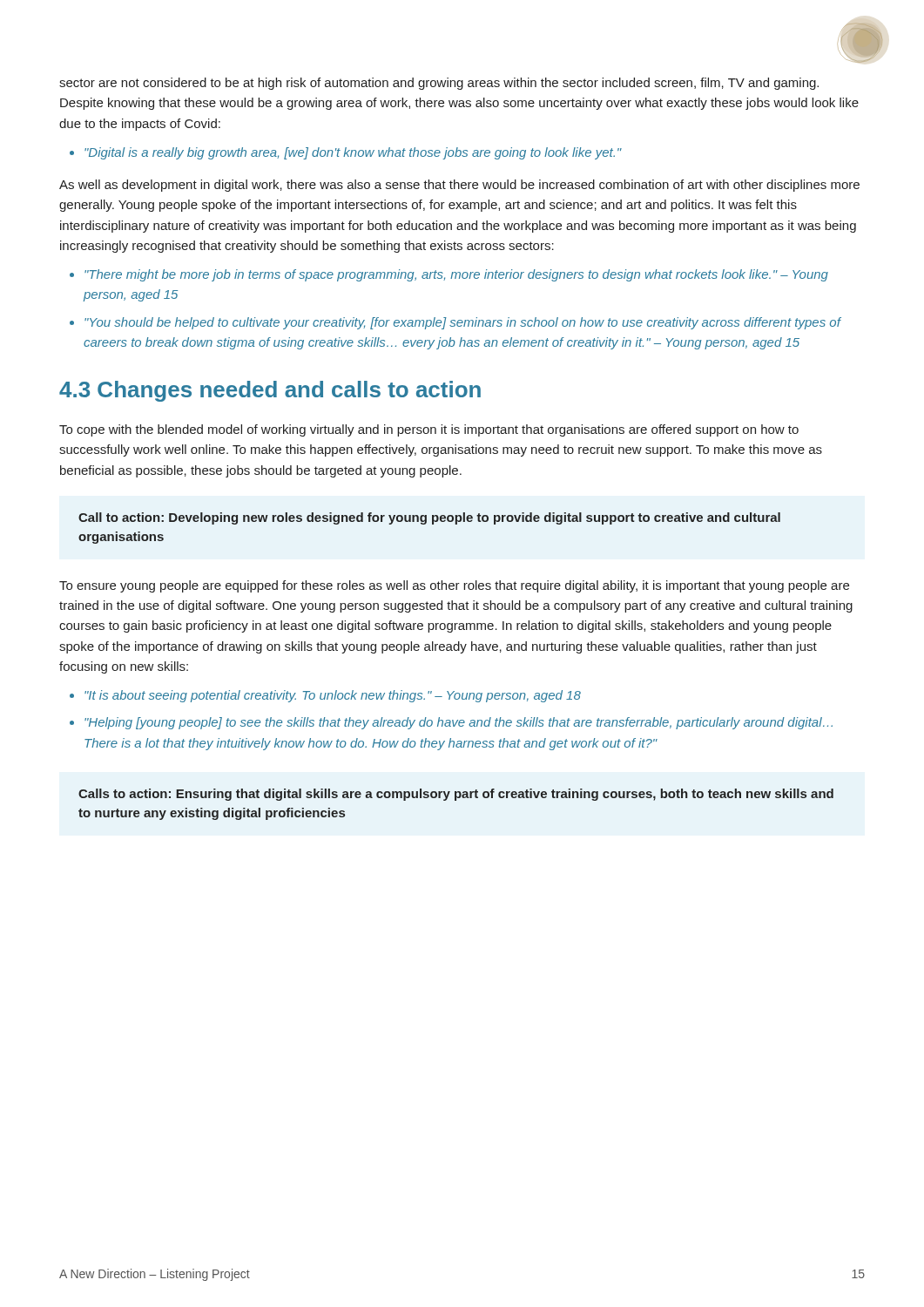Point to the element starting "Calls to action: Ensuring that digital skills are"
924x1307 pixels.
[456, 803]
